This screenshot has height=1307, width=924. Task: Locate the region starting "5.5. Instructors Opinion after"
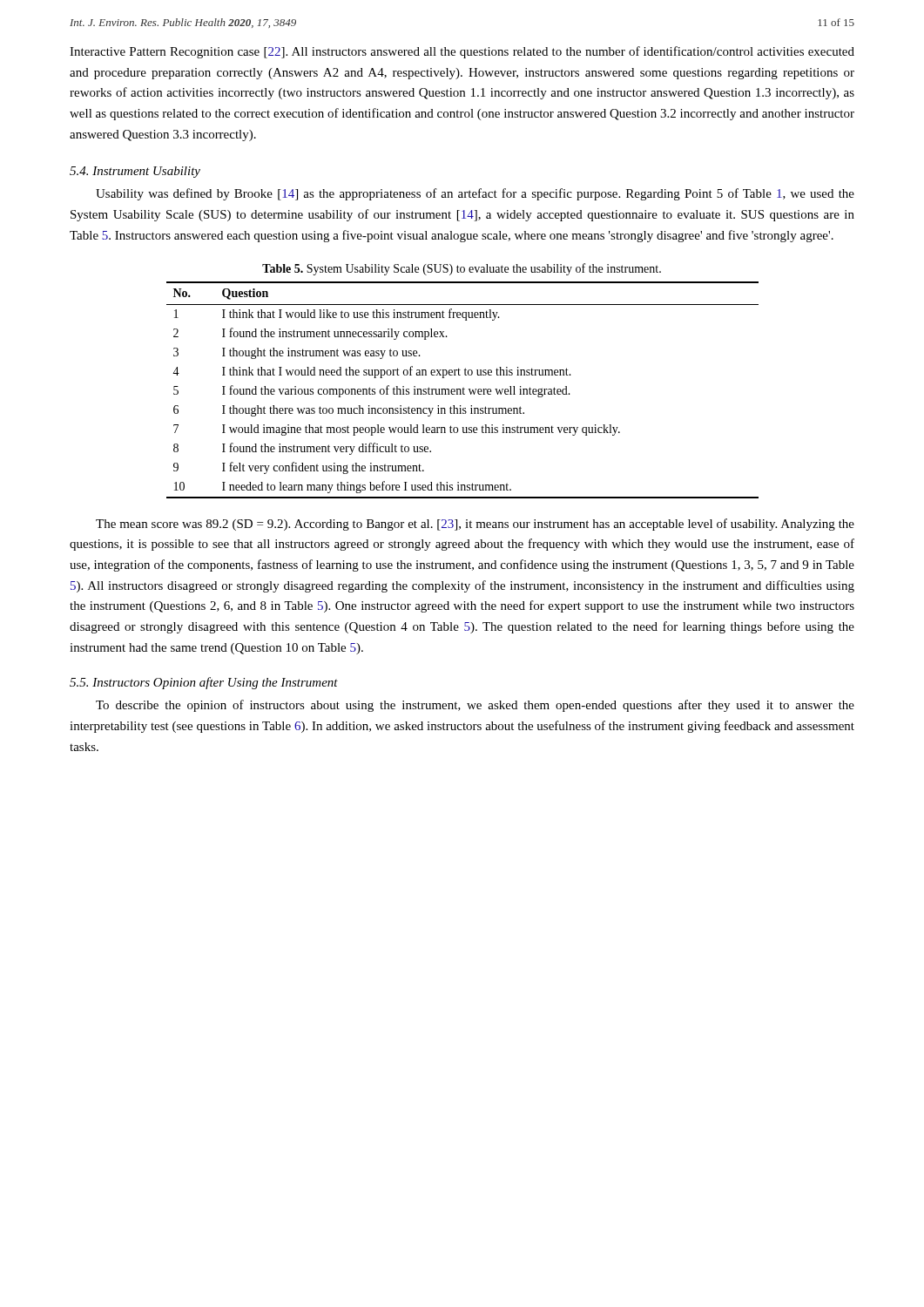(204, 683)
